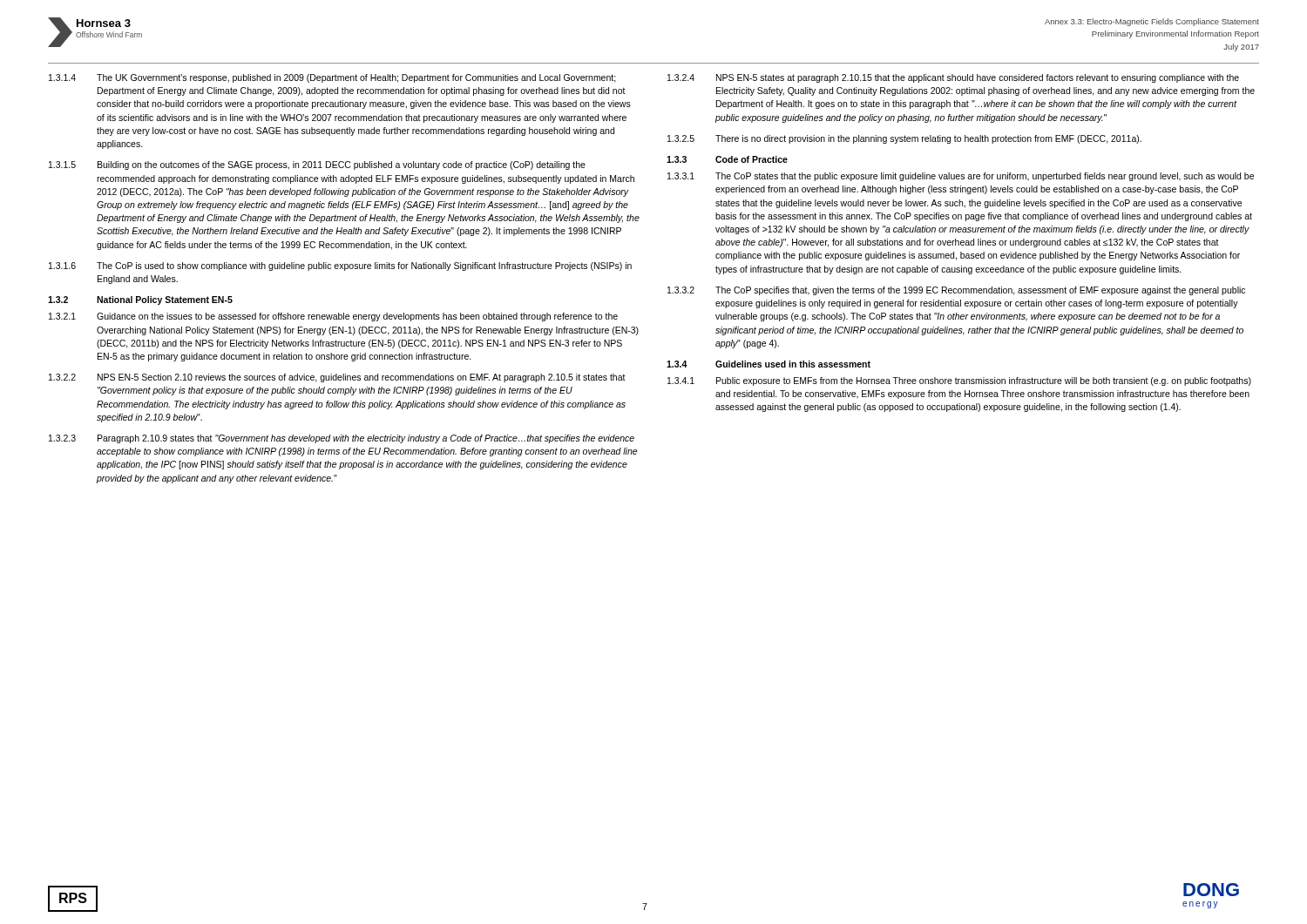The height and width of the screenshot is (924, 1307).
Task: Point to the block starting "3.3.2 The CoP specifies that,"
Action: (963, 317)
